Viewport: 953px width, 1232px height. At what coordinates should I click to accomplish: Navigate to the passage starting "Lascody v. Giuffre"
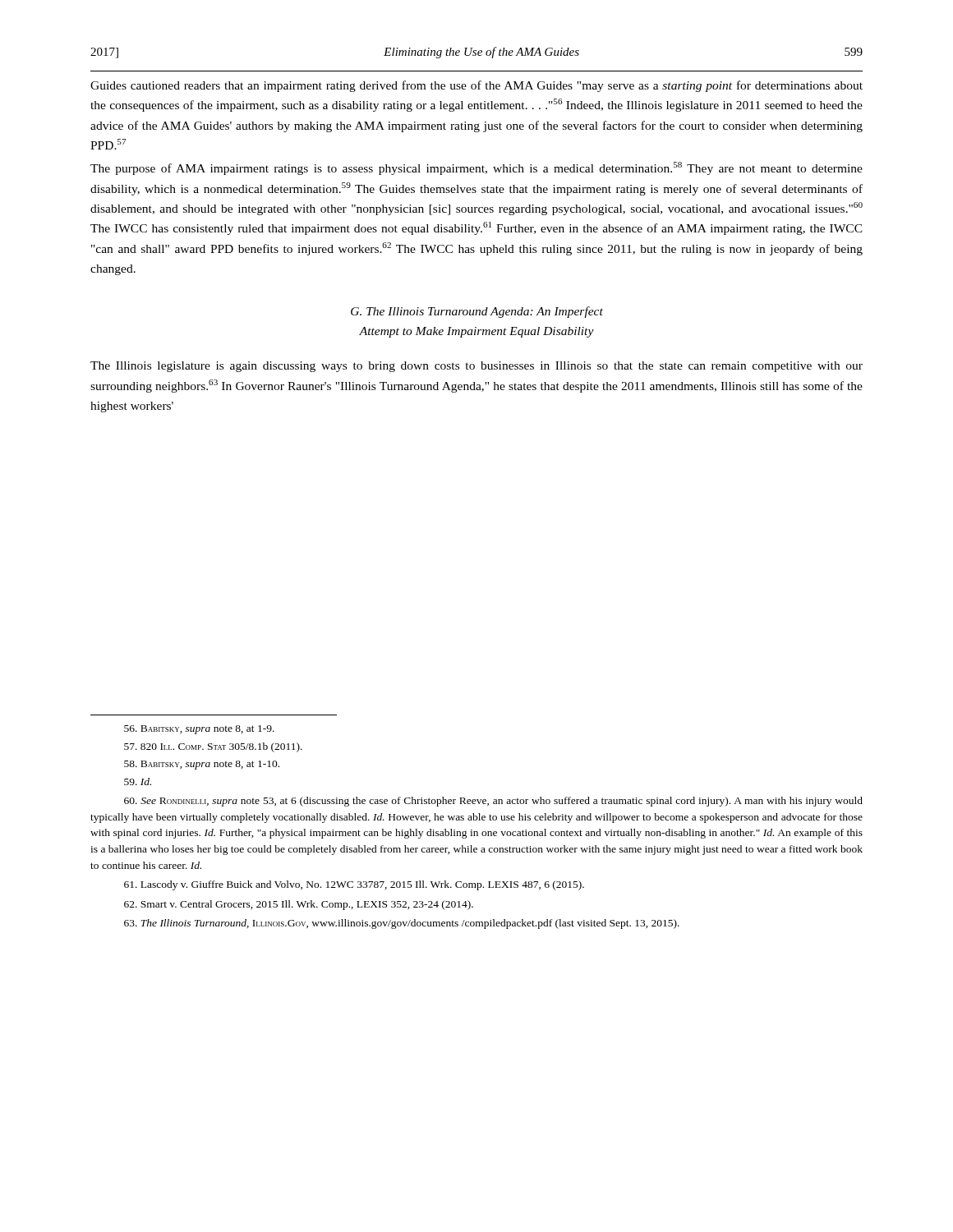coord(354,884)
